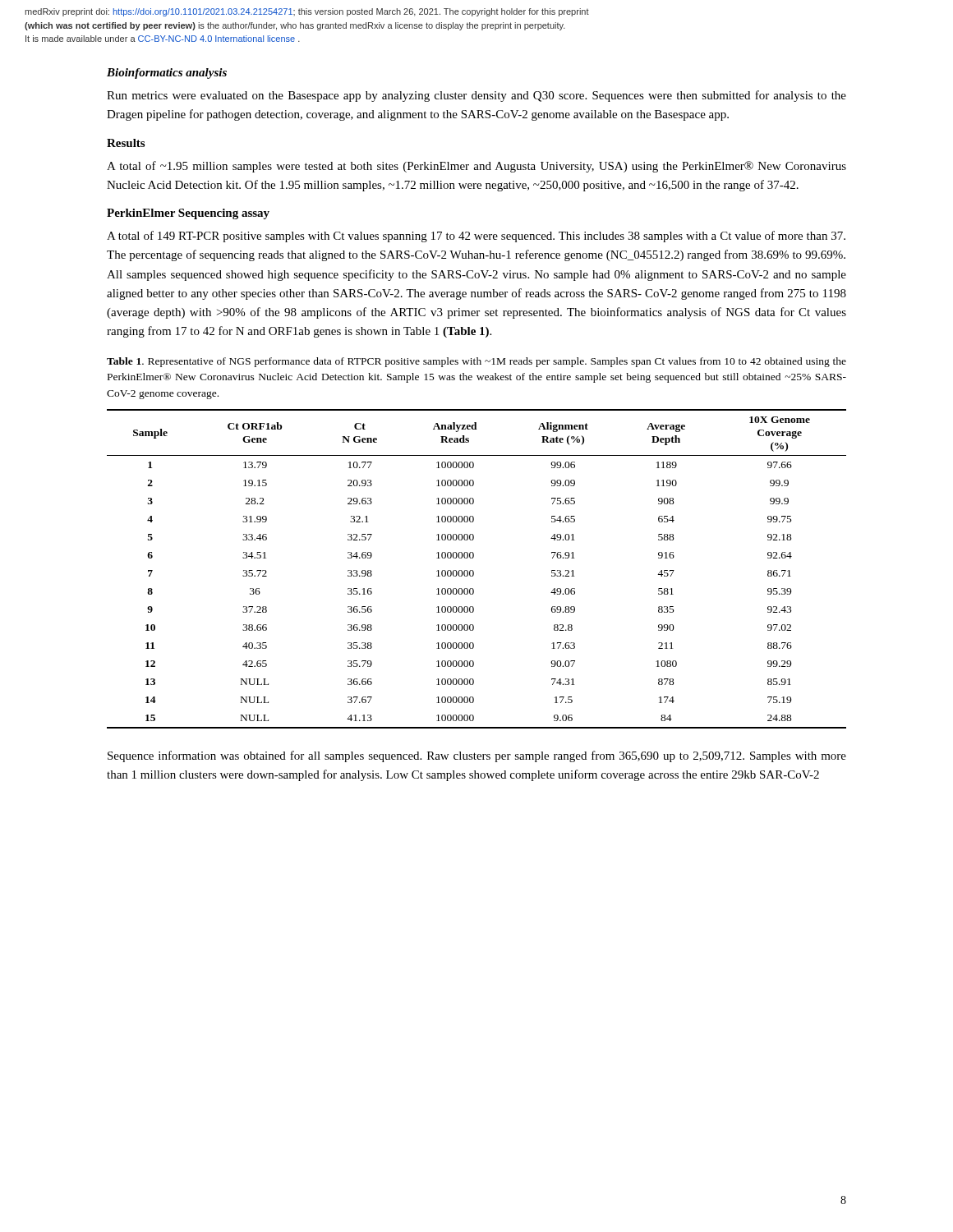Select a table
The image size is (953, 1232).
pos(476,569)
